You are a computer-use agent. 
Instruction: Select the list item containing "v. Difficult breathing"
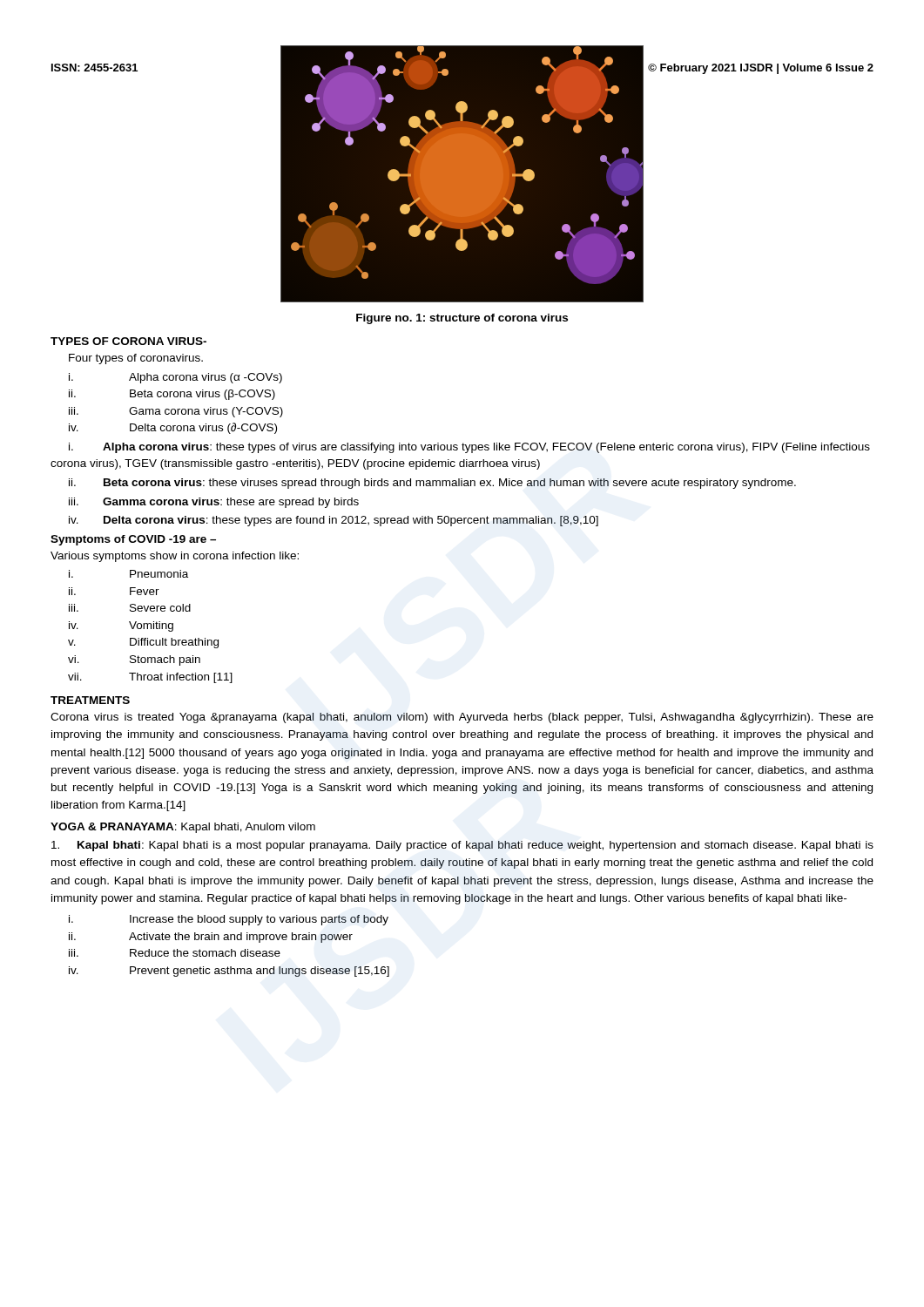143,643
